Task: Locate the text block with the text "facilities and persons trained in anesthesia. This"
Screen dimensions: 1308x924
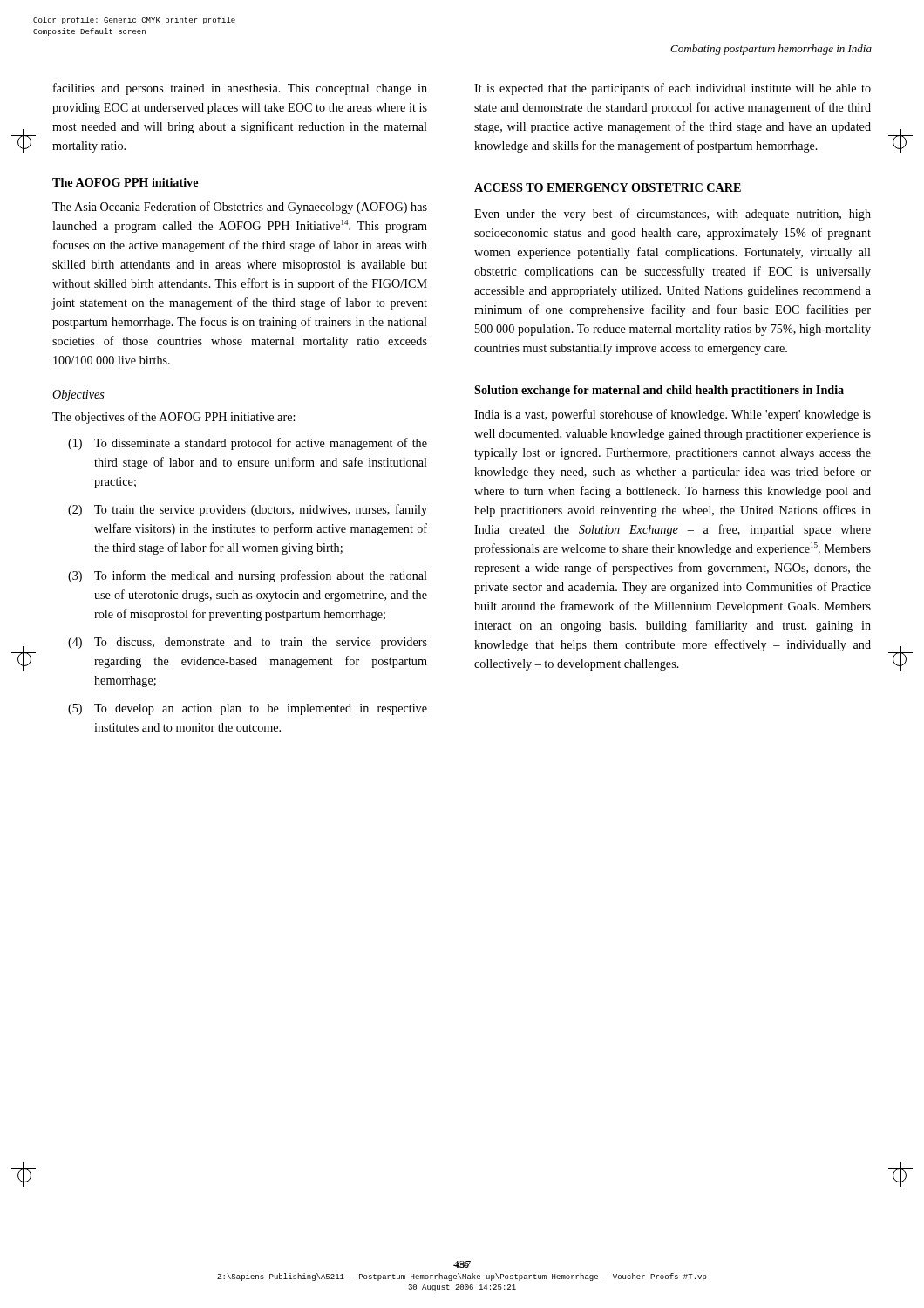Action: tap(240, 117)
